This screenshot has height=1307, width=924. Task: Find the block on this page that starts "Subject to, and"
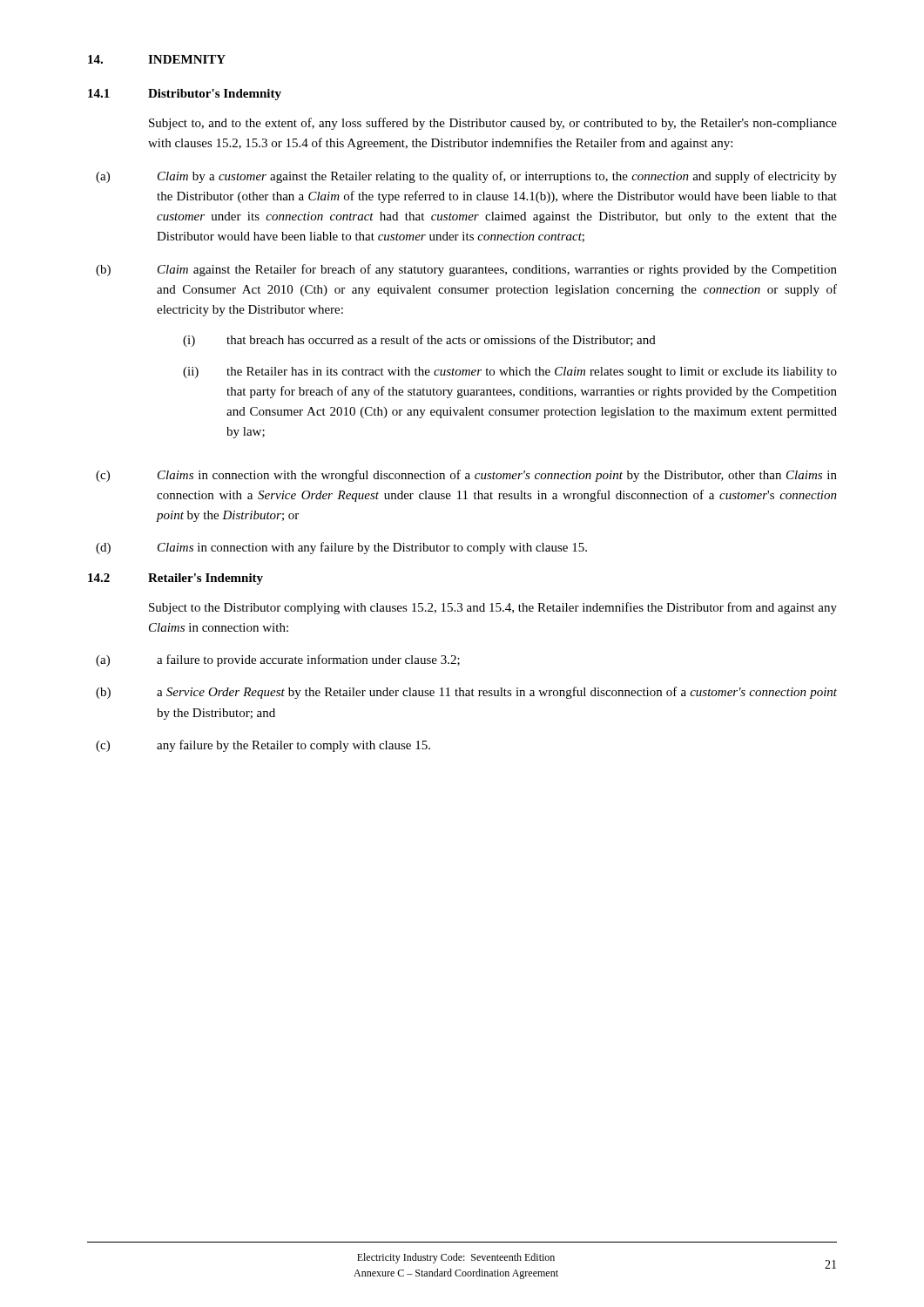point(492,133)
